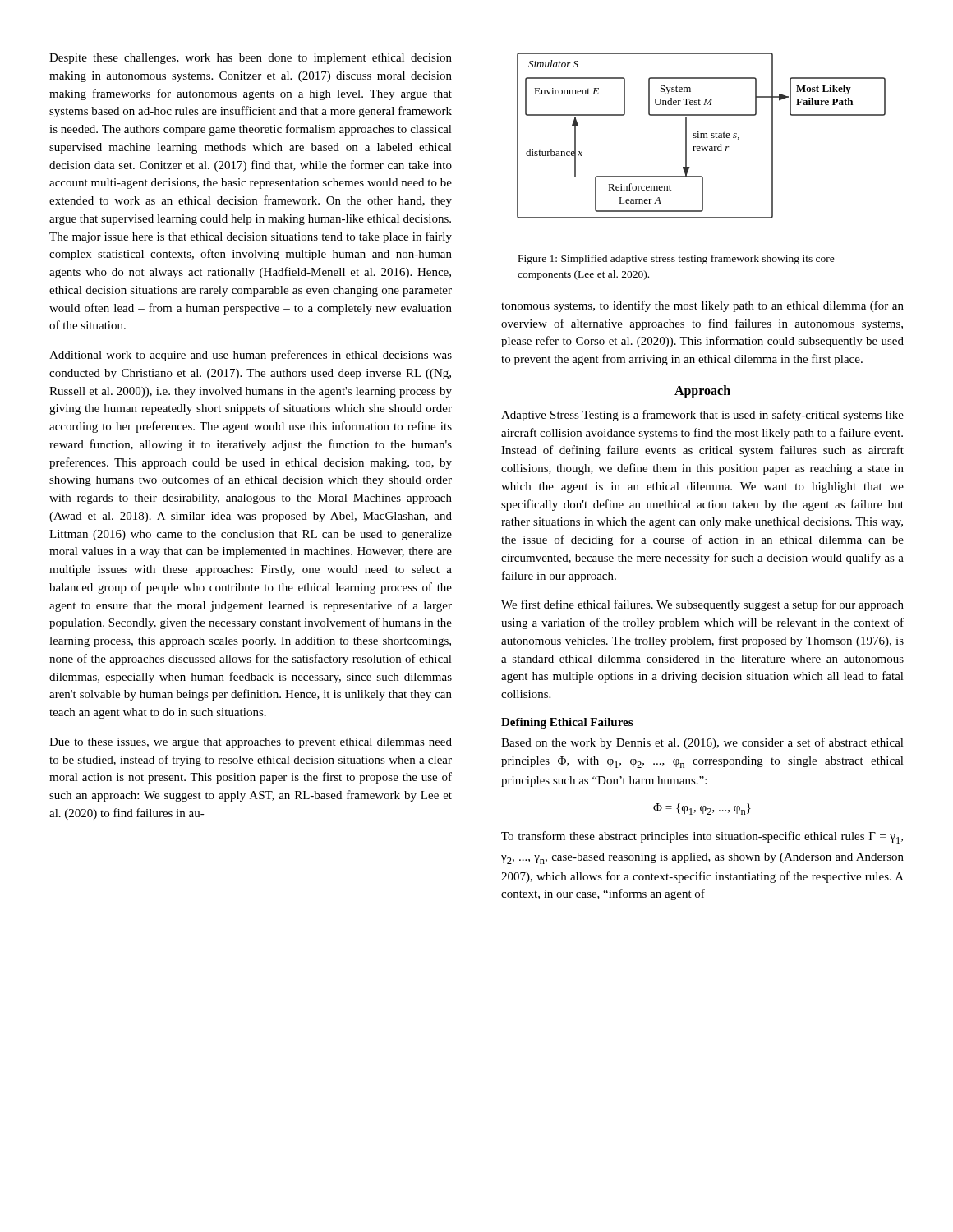Find the element starting "We first define ethical failures. We"
953x1232 pixels.
702,649
